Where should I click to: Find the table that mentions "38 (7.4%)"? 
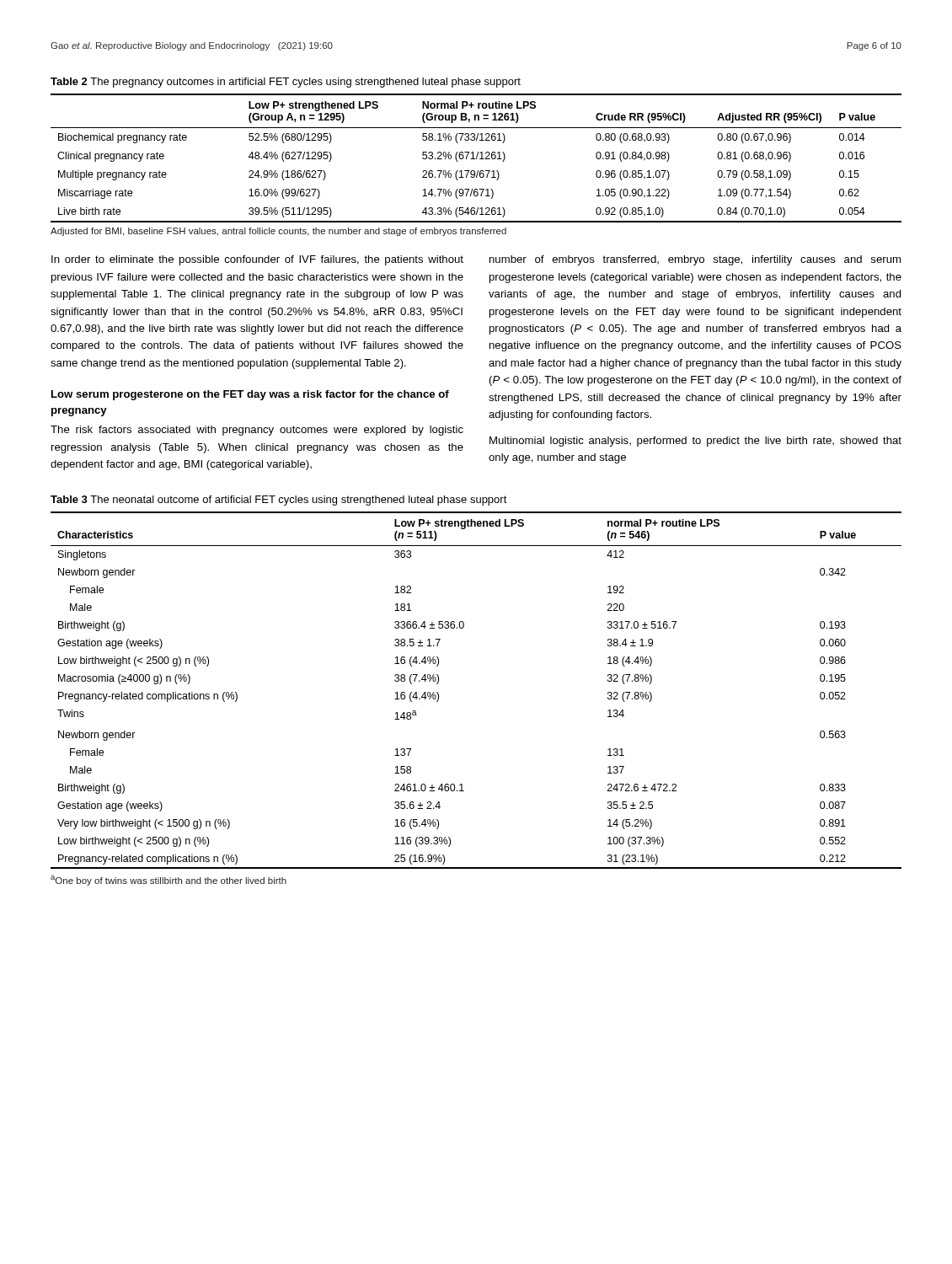pyautogui.click(x=476, y=690)
